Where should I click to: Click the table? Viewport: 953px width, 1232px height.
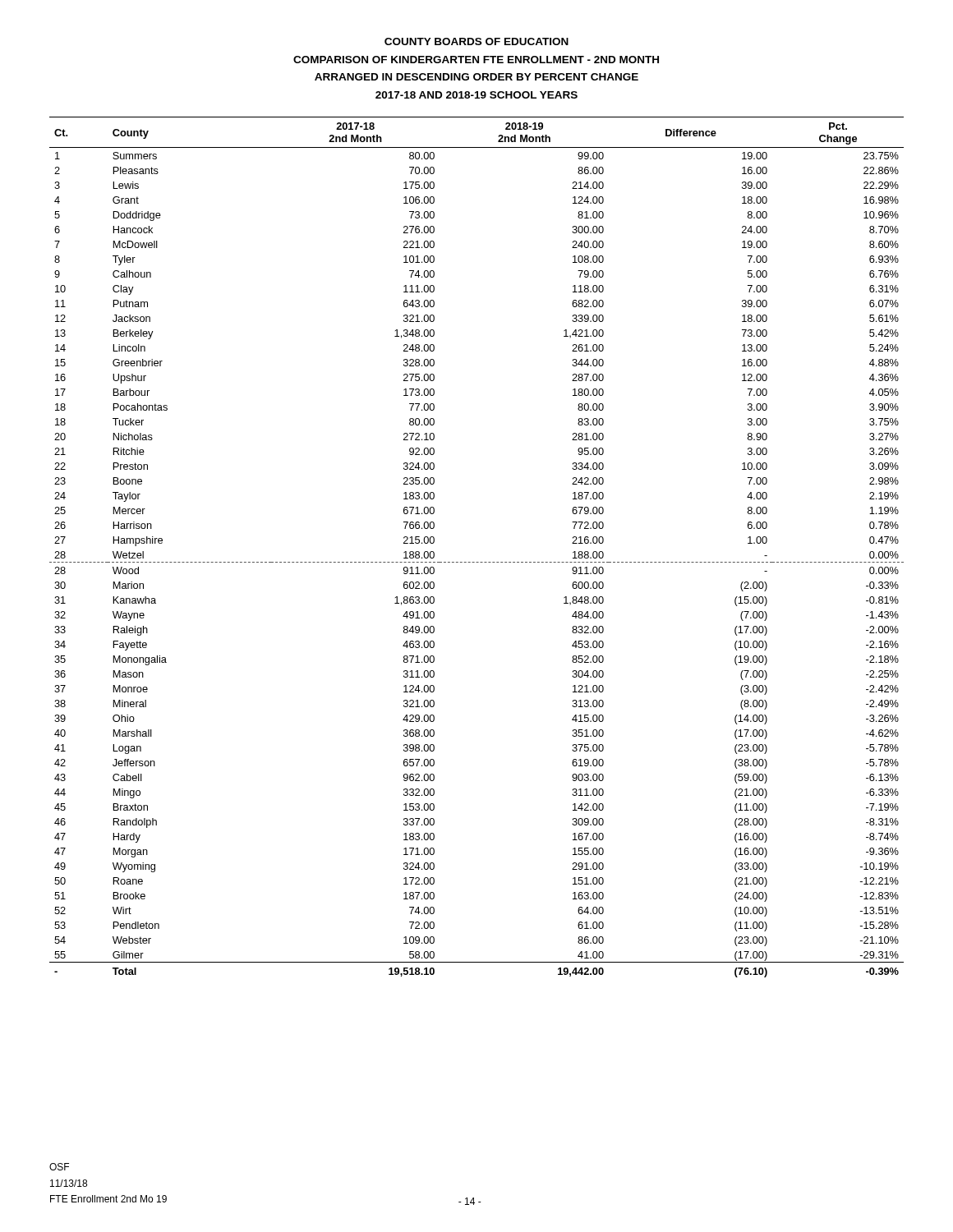tap(476, 549)
